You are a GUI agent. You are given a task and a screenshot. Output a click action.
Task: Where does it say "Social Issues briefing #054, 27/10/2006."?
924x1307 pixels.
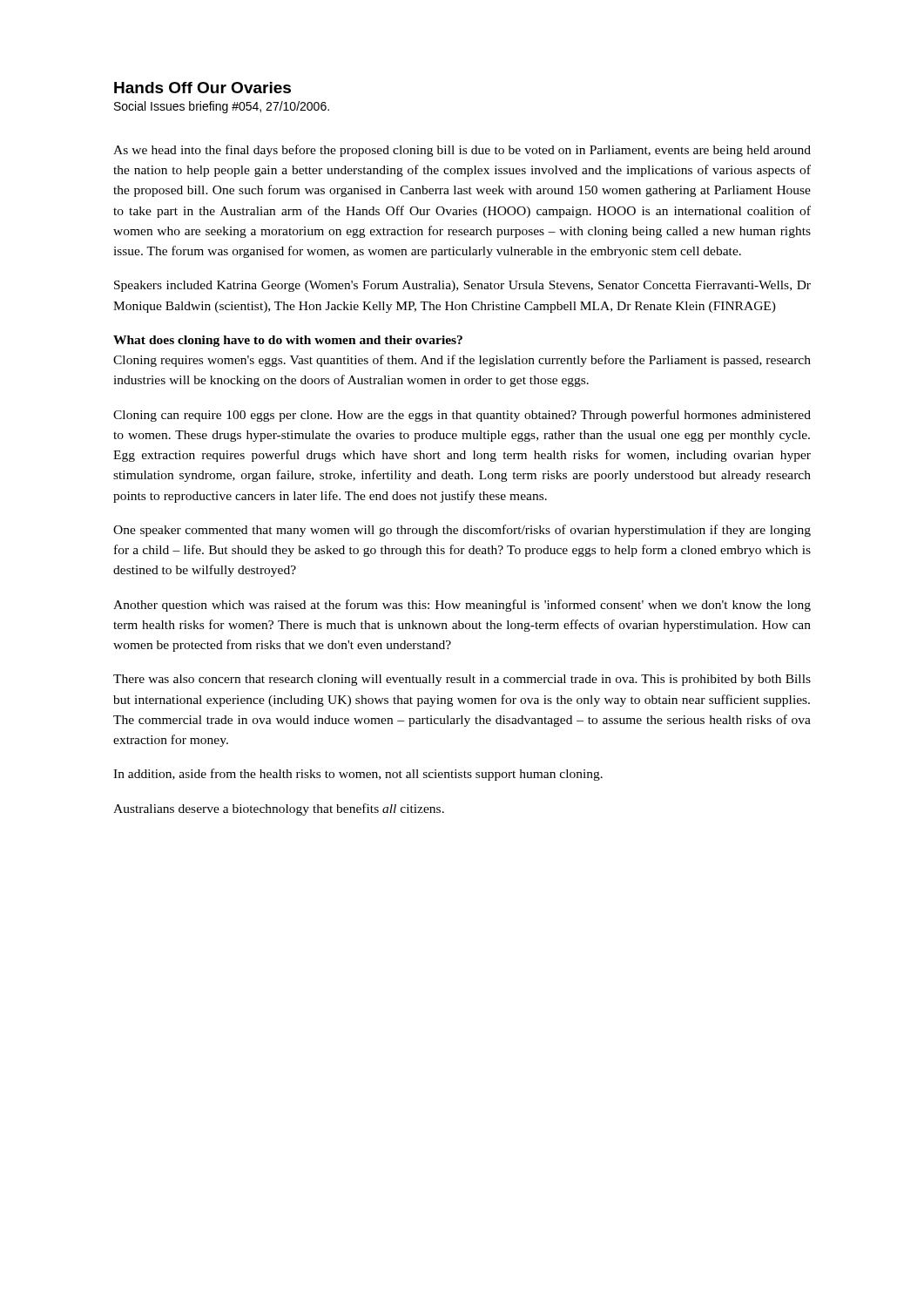pos(222,106)
